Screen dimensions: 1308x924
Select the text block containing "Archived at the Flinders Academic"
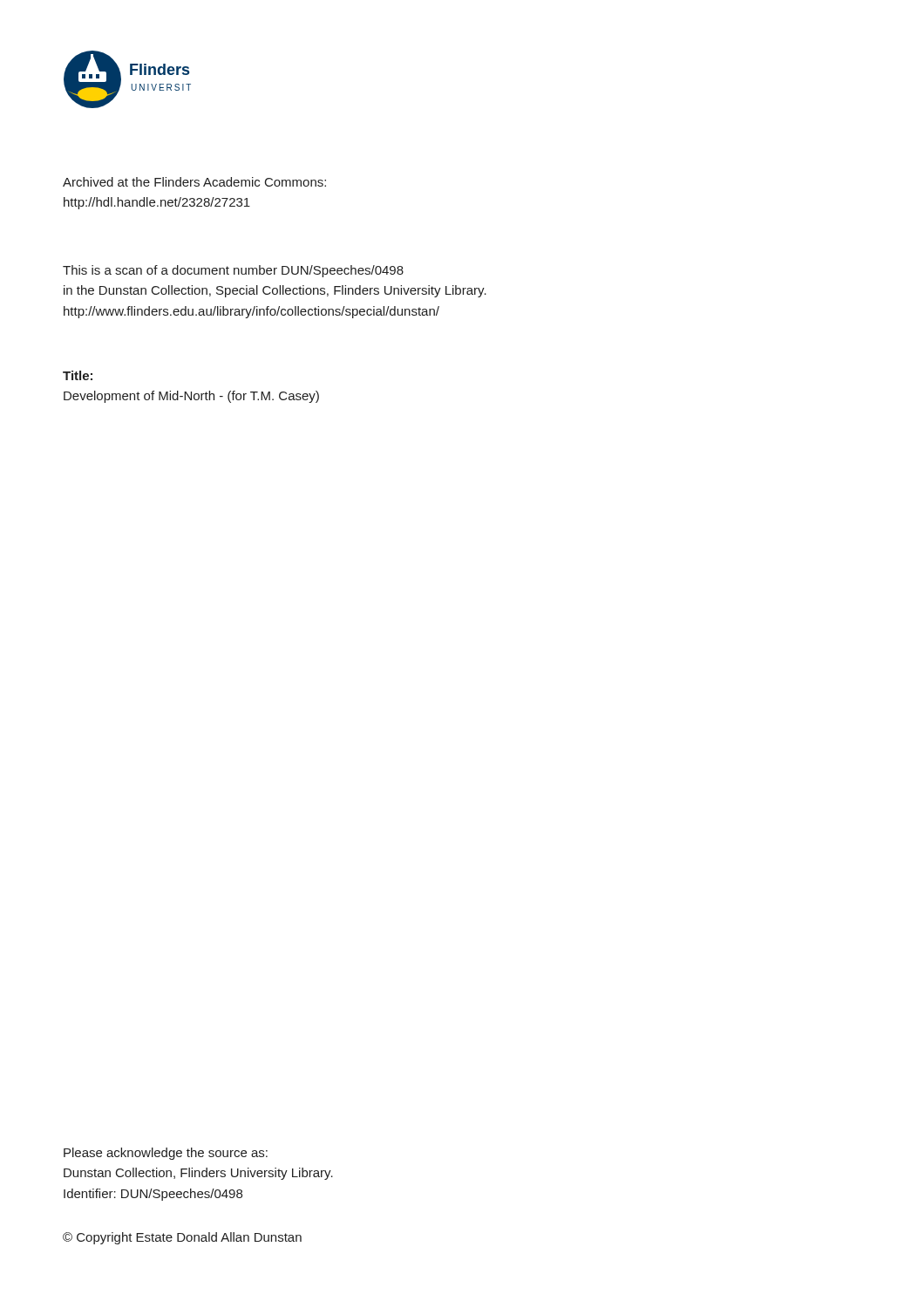(195, 192)
